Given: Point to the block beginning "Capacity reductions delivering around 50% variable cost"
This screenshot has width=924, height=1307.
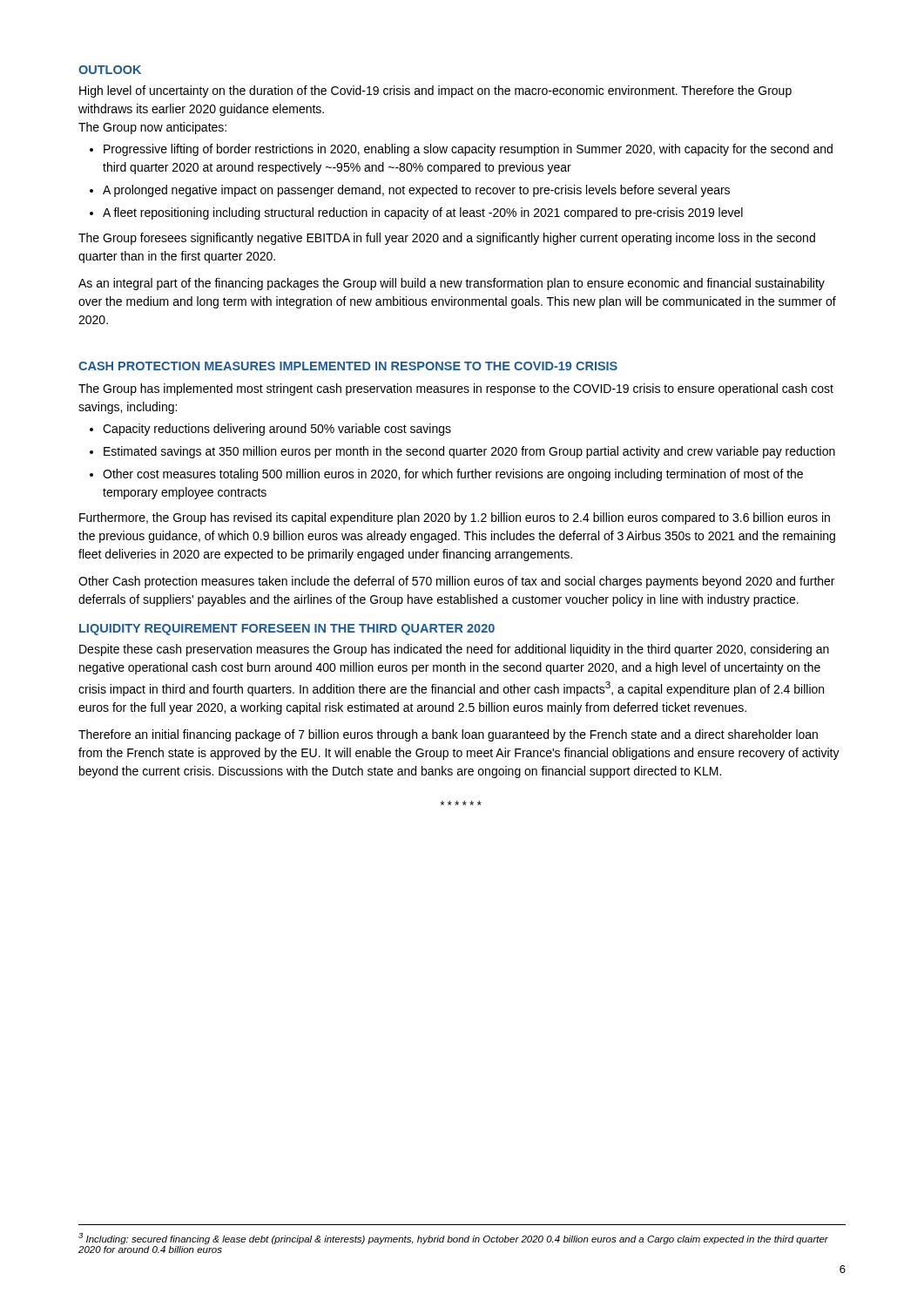Looking at the screenshot, I should [277, 429].
